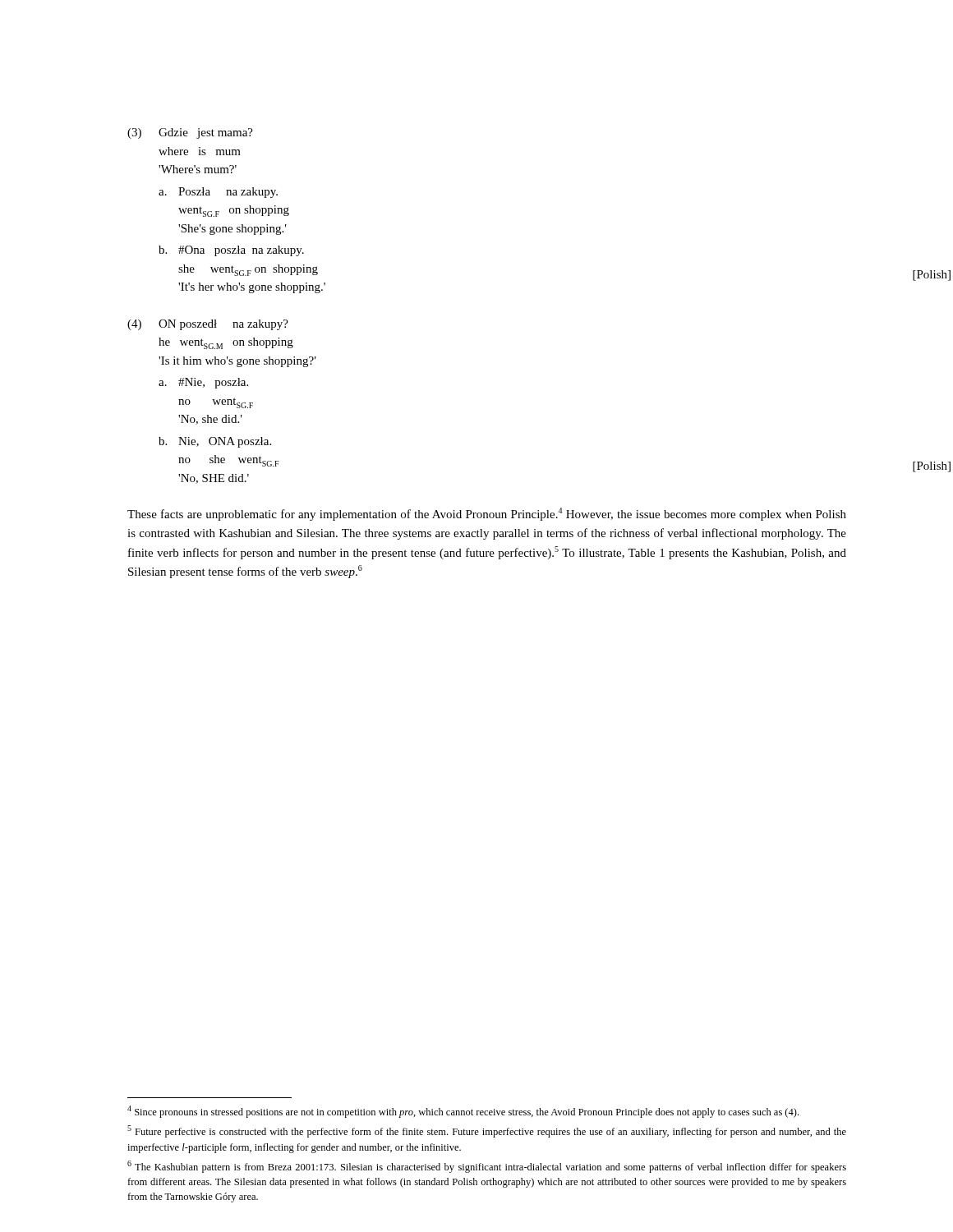Point to the text block starting "(3) Gdzie jest mama?"
The height and width of the screenshot is (1232, 953).
(190, 133)
